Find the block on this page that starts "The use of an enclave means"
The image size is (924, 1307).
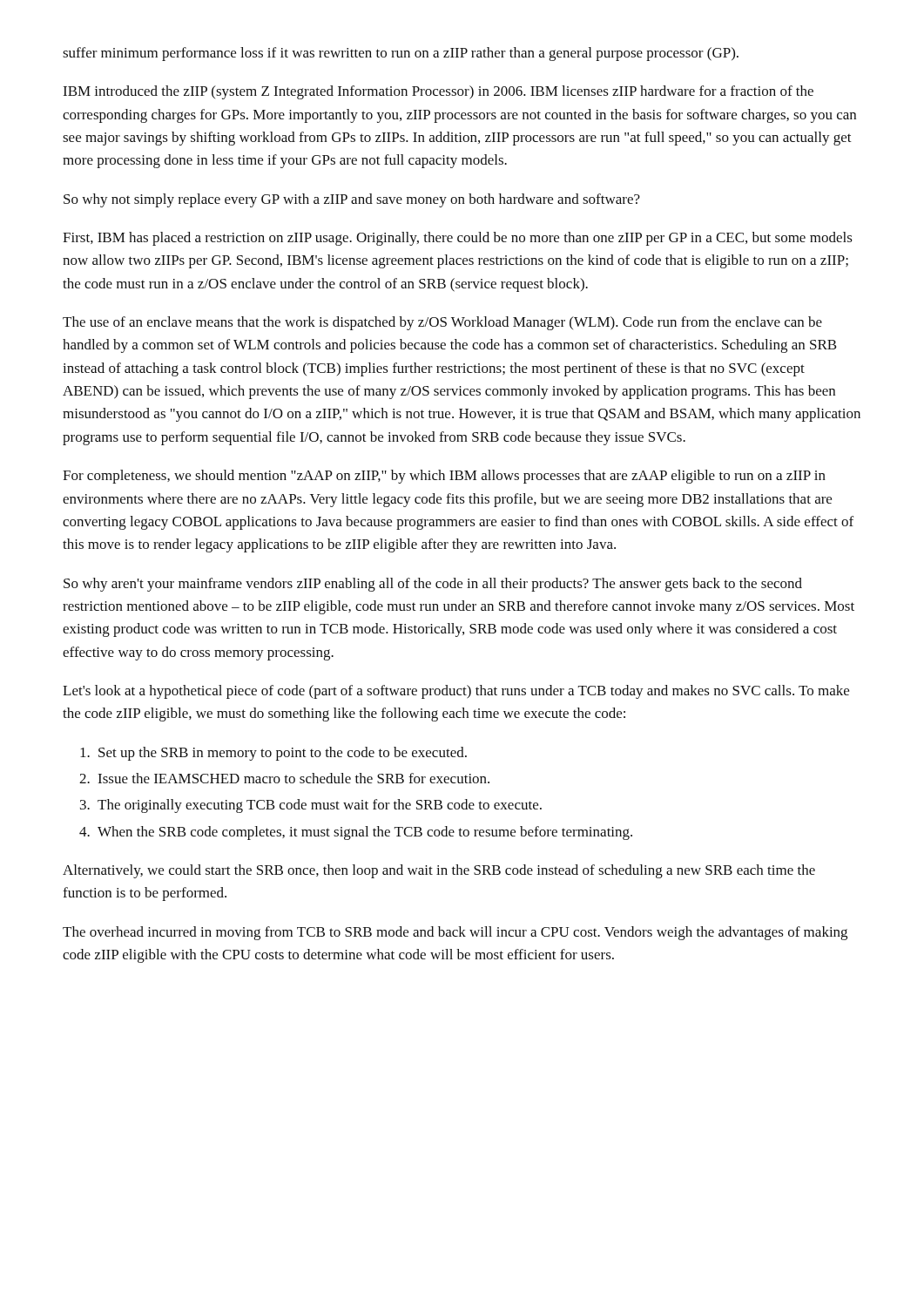point(462,379)
